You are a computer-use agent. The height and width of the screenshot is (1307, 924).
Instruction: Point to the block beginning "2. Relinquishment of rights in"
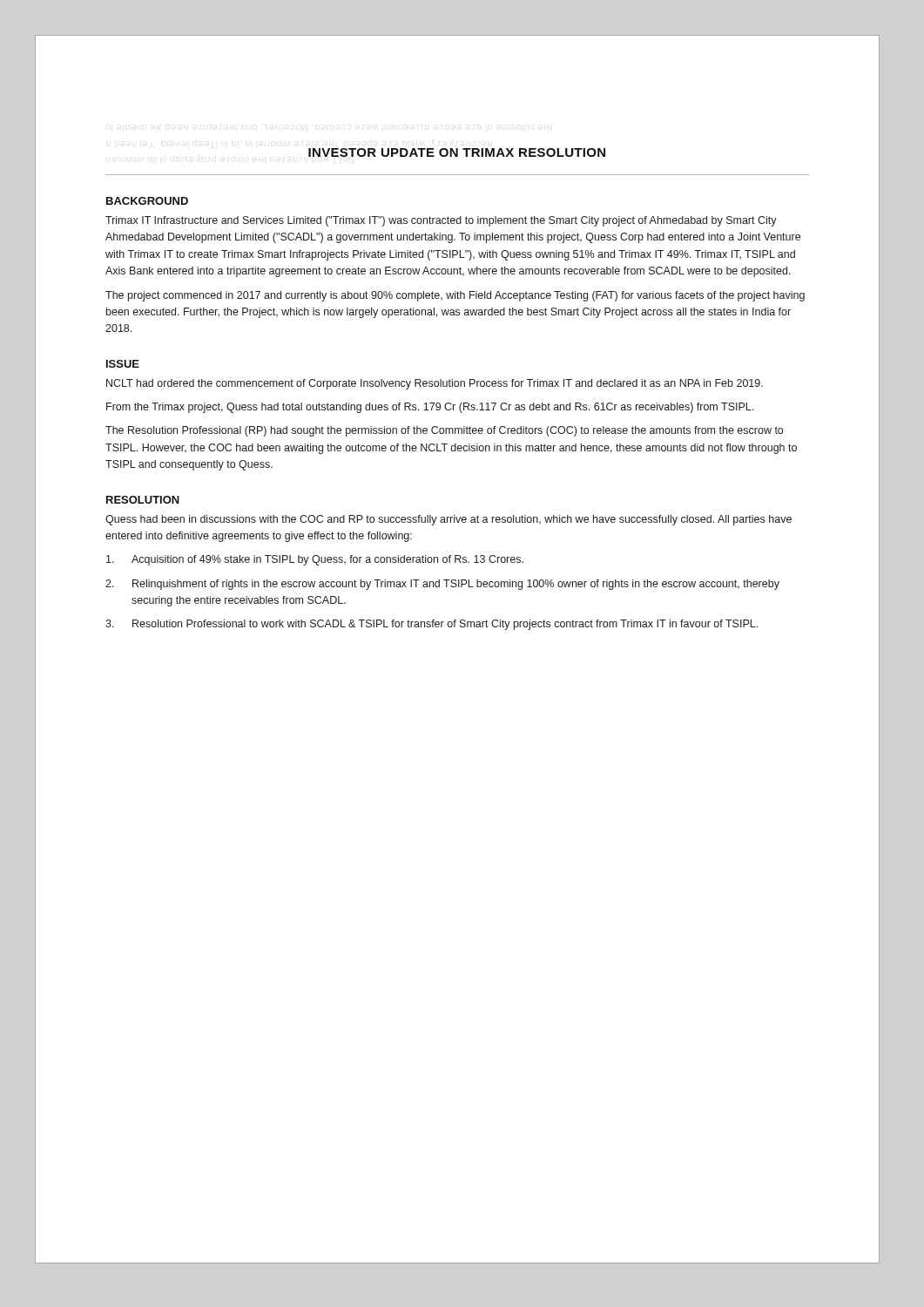point(457,592)
